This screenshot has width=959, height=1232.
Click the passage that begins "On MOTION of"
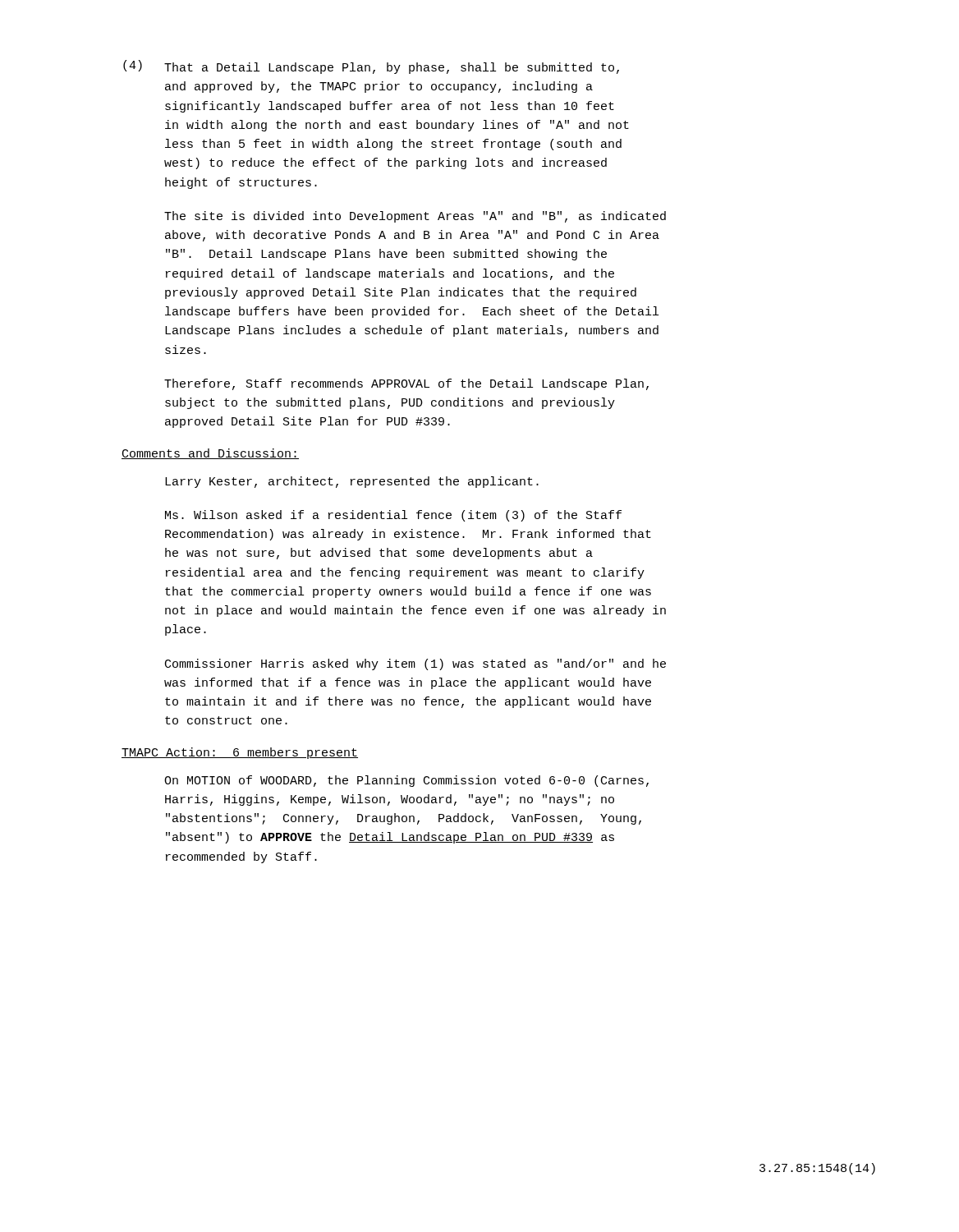point(408,819)
